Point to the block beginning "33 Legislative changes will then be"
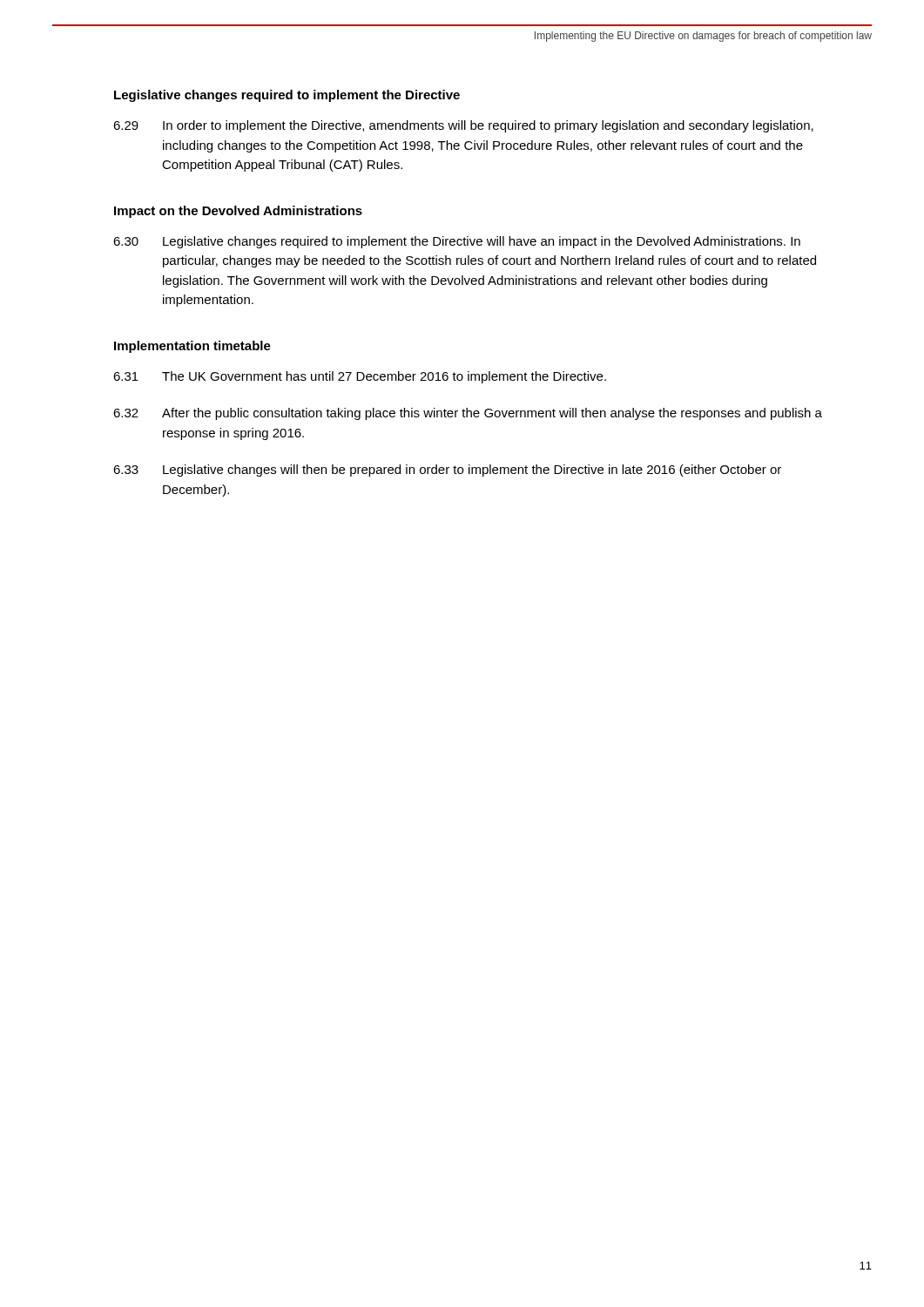Viewport: 924px width, 1307px height. 475,480
